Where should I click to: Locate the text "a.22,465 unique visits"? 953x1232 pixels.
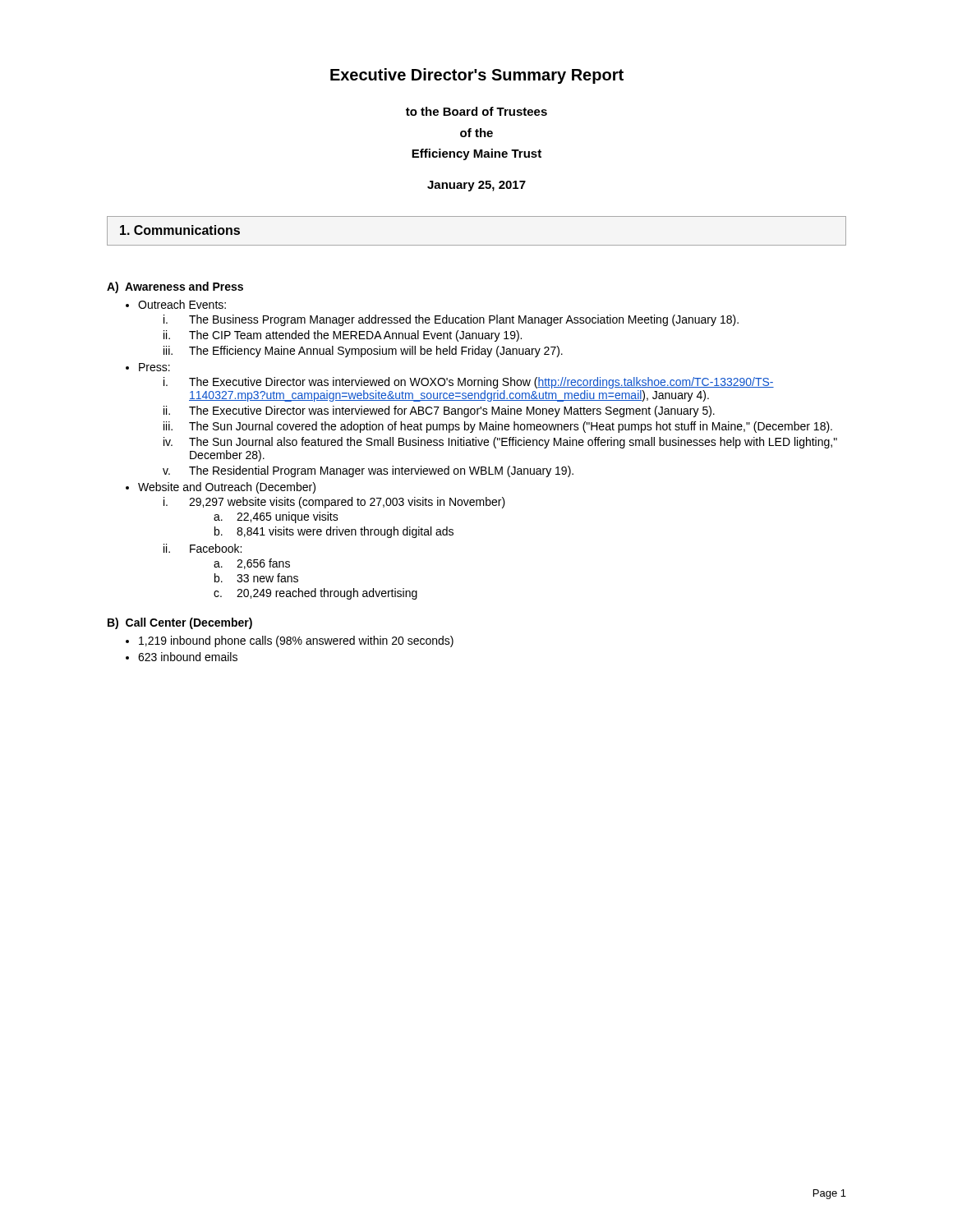(276, 516)
